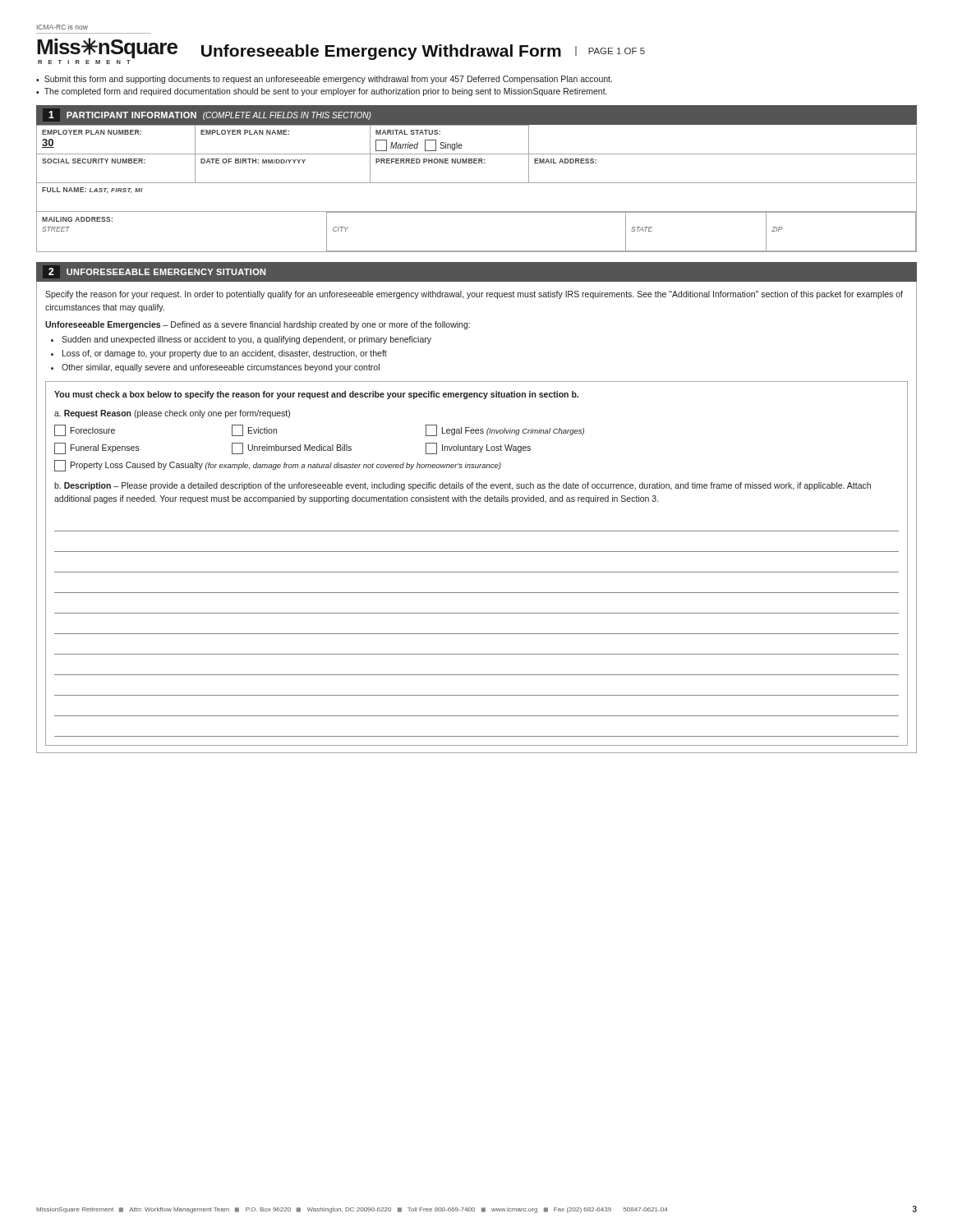Click the section header that begins "1 PARTICIPANT INFORMATION (COMPLETE ALL FIELDS IN THIS"

point(207,115)
